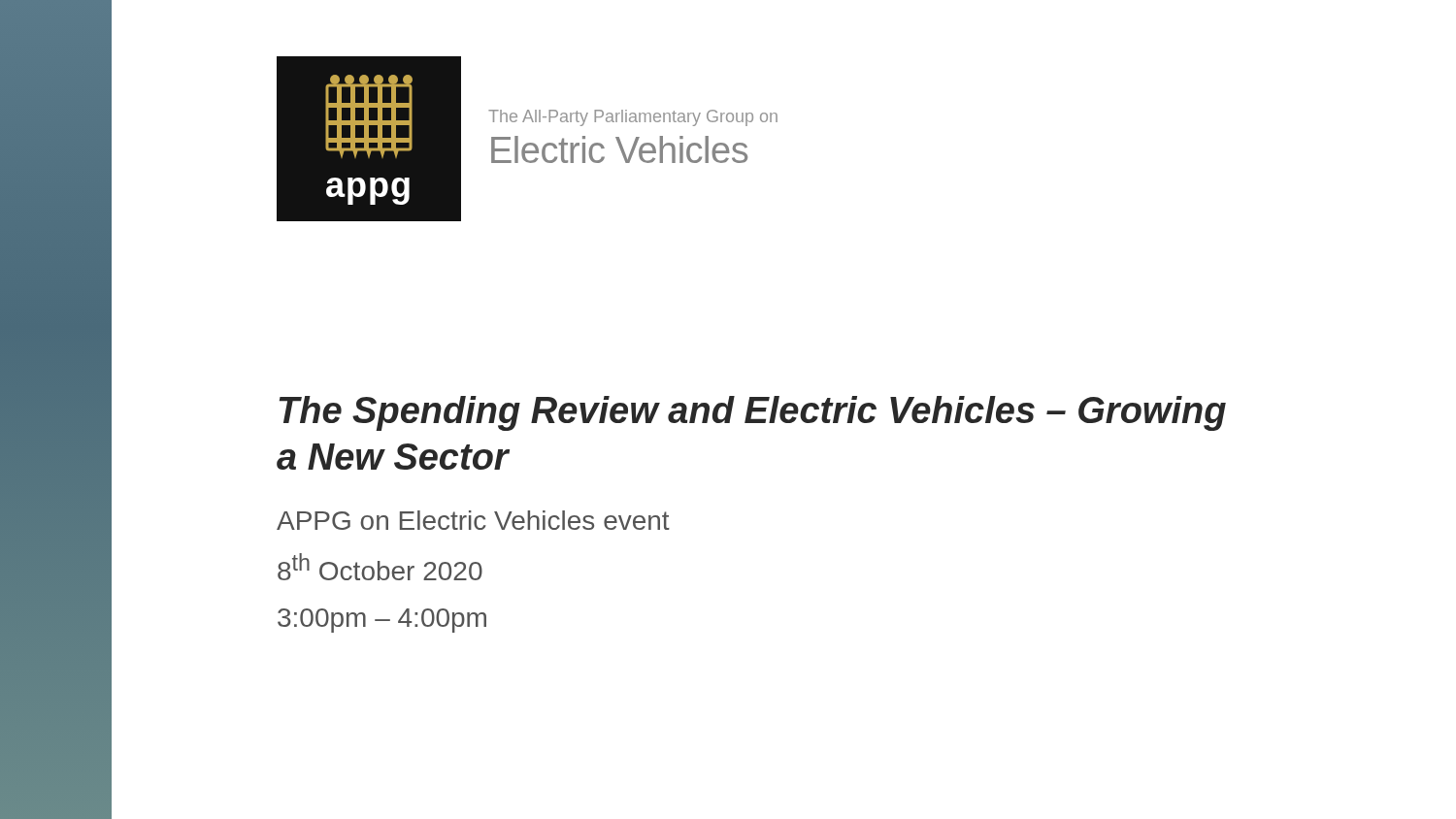Click on the block starting "The Spending Review and Electric"

coord(752,434)
